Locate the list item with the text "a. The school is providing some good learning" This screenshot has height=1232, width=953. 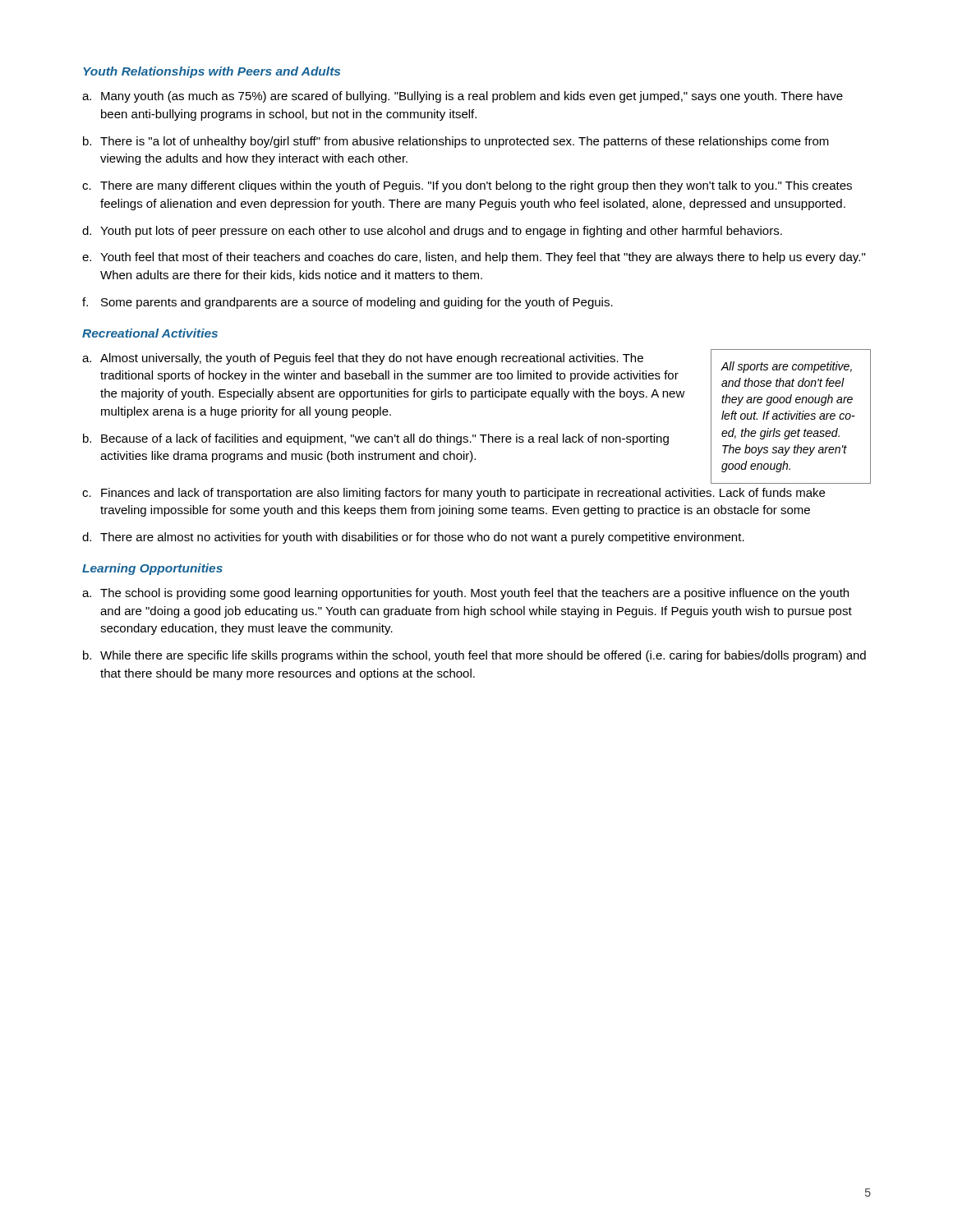(x=476, y=611)
